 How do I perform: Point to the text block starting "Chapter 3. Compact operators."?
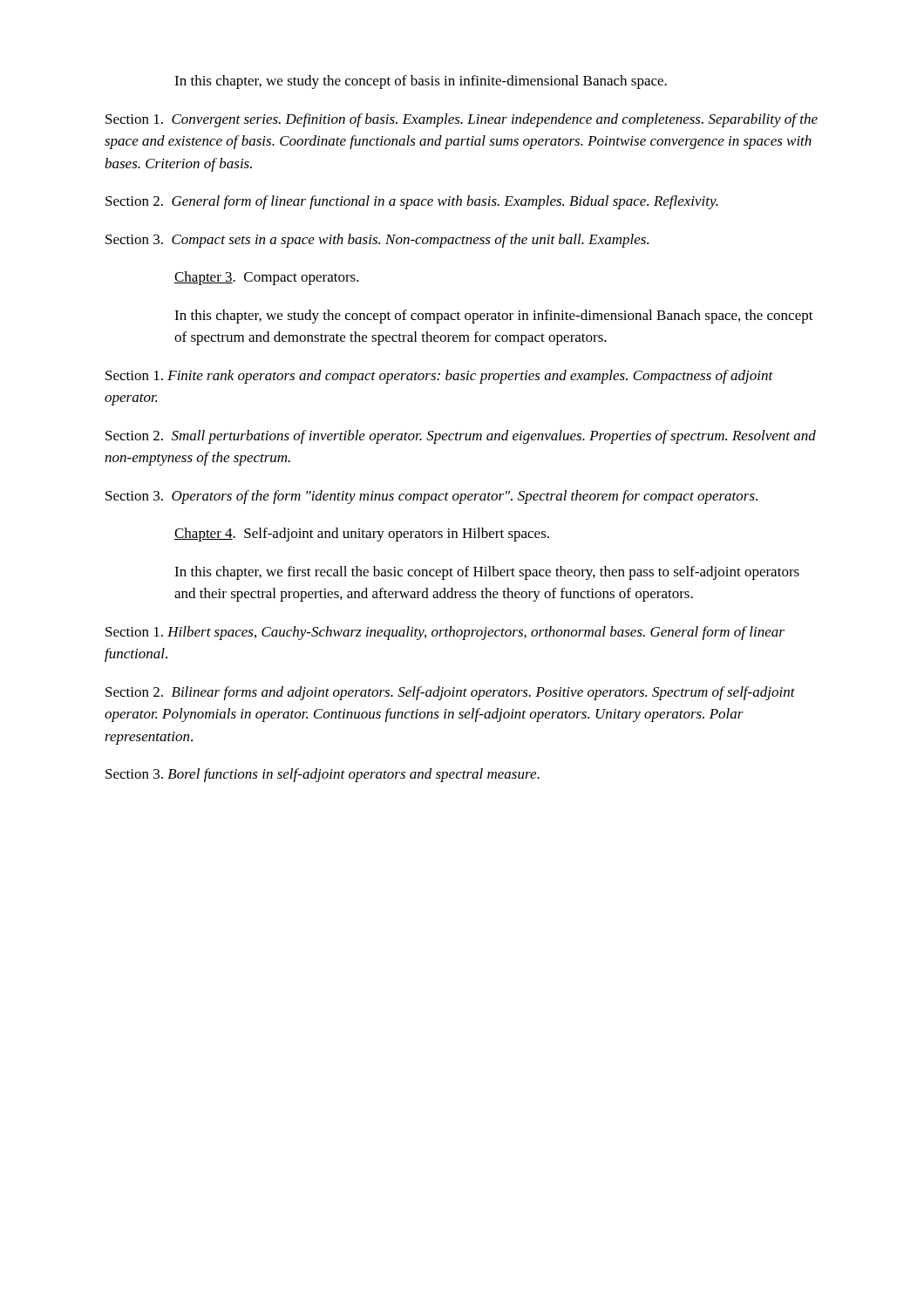[267, 277]
